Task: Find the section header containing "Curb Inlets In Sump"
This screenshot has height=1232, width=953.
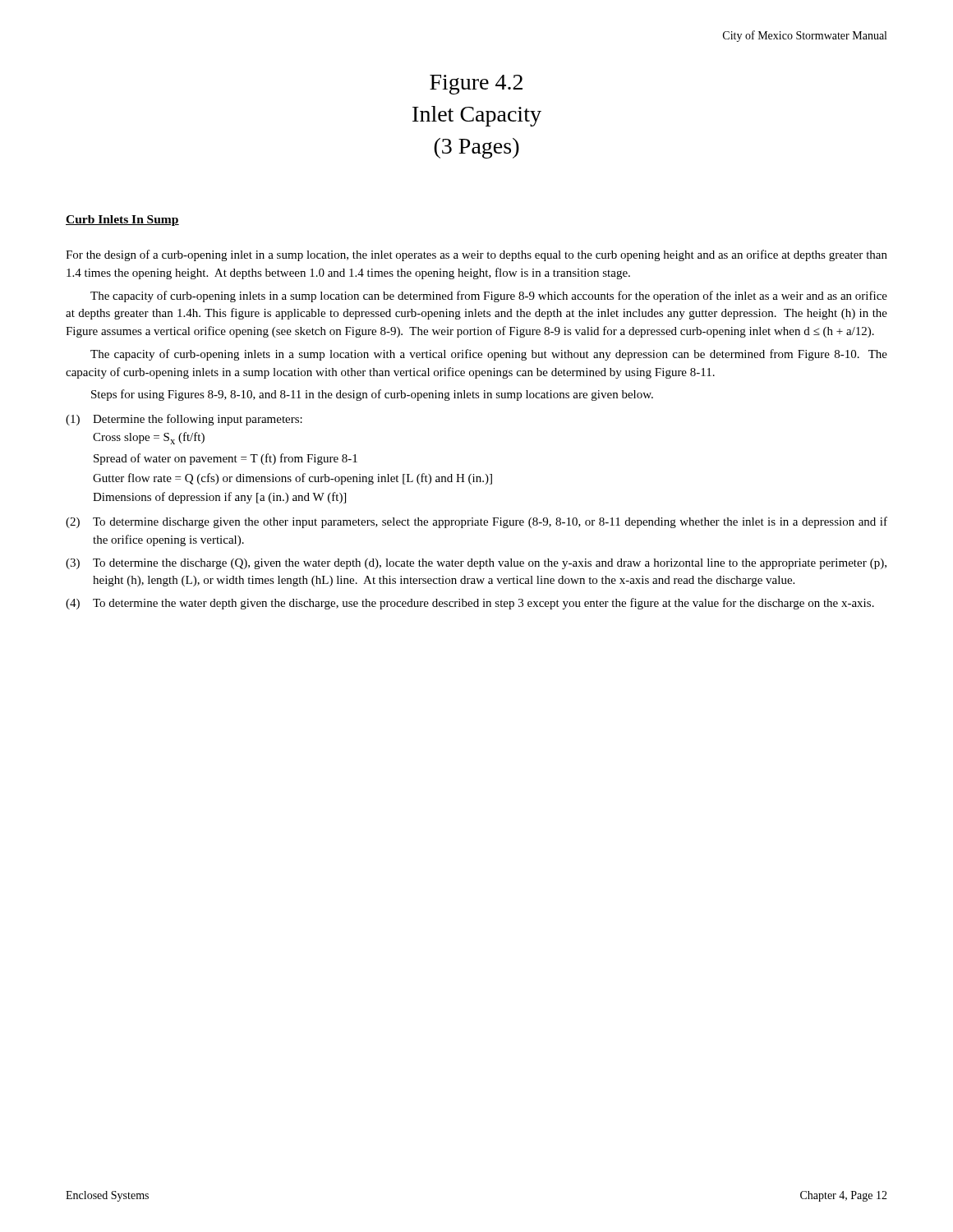Action: 122,219
